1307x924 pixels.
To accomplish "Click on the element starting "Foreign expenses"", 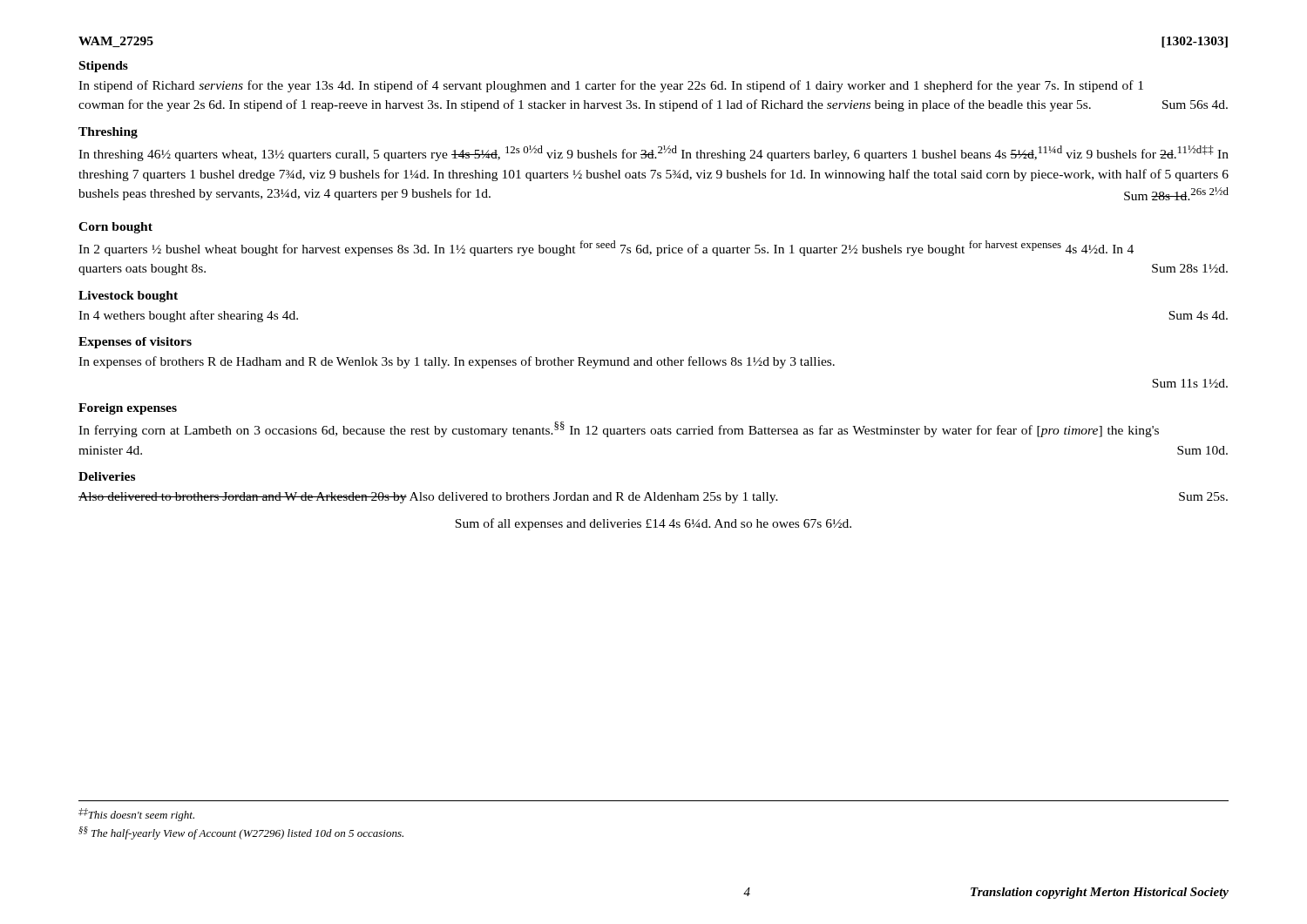I will pos(128,407).
